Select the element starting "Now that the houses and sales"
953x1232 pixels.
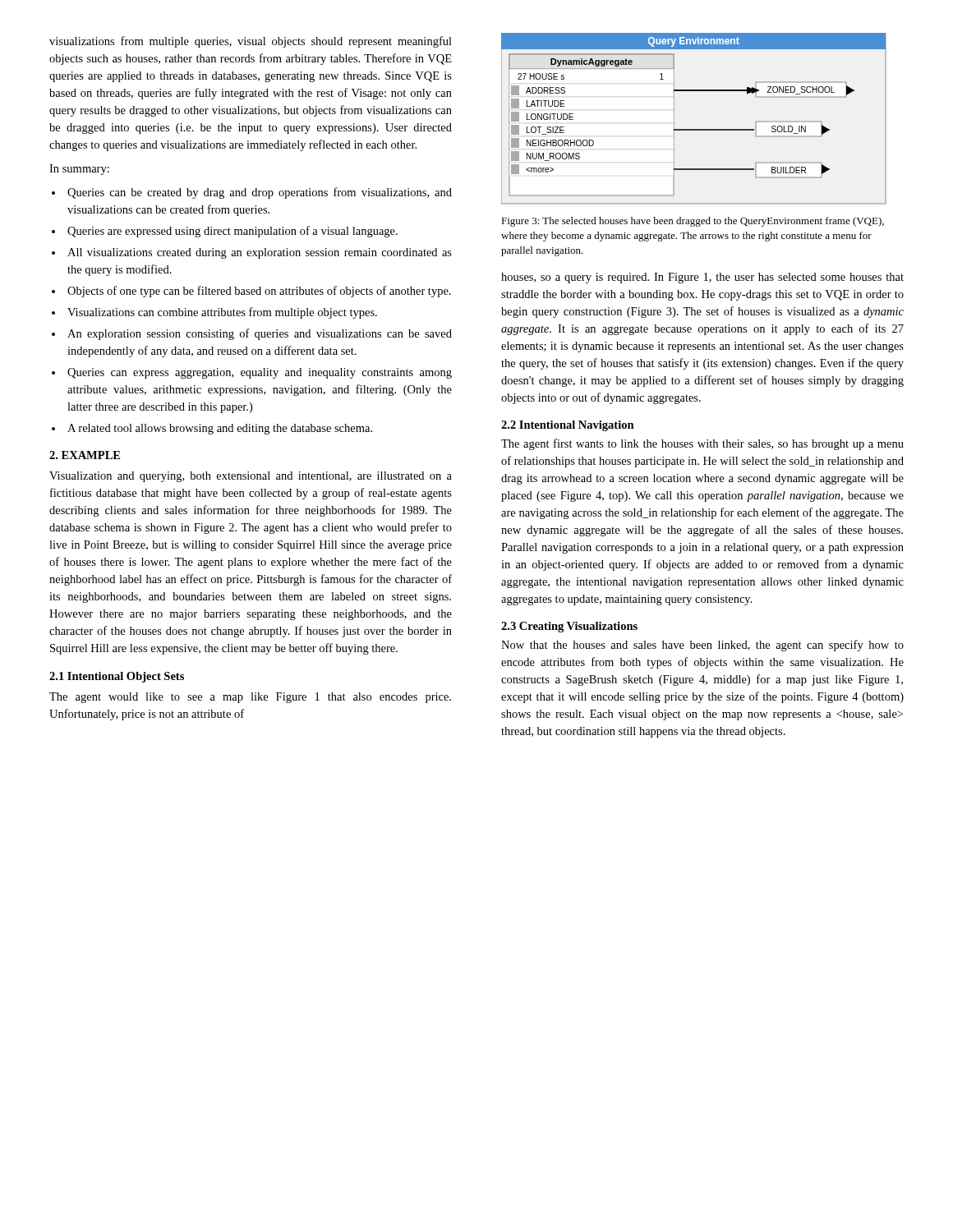tap(702, 688)
